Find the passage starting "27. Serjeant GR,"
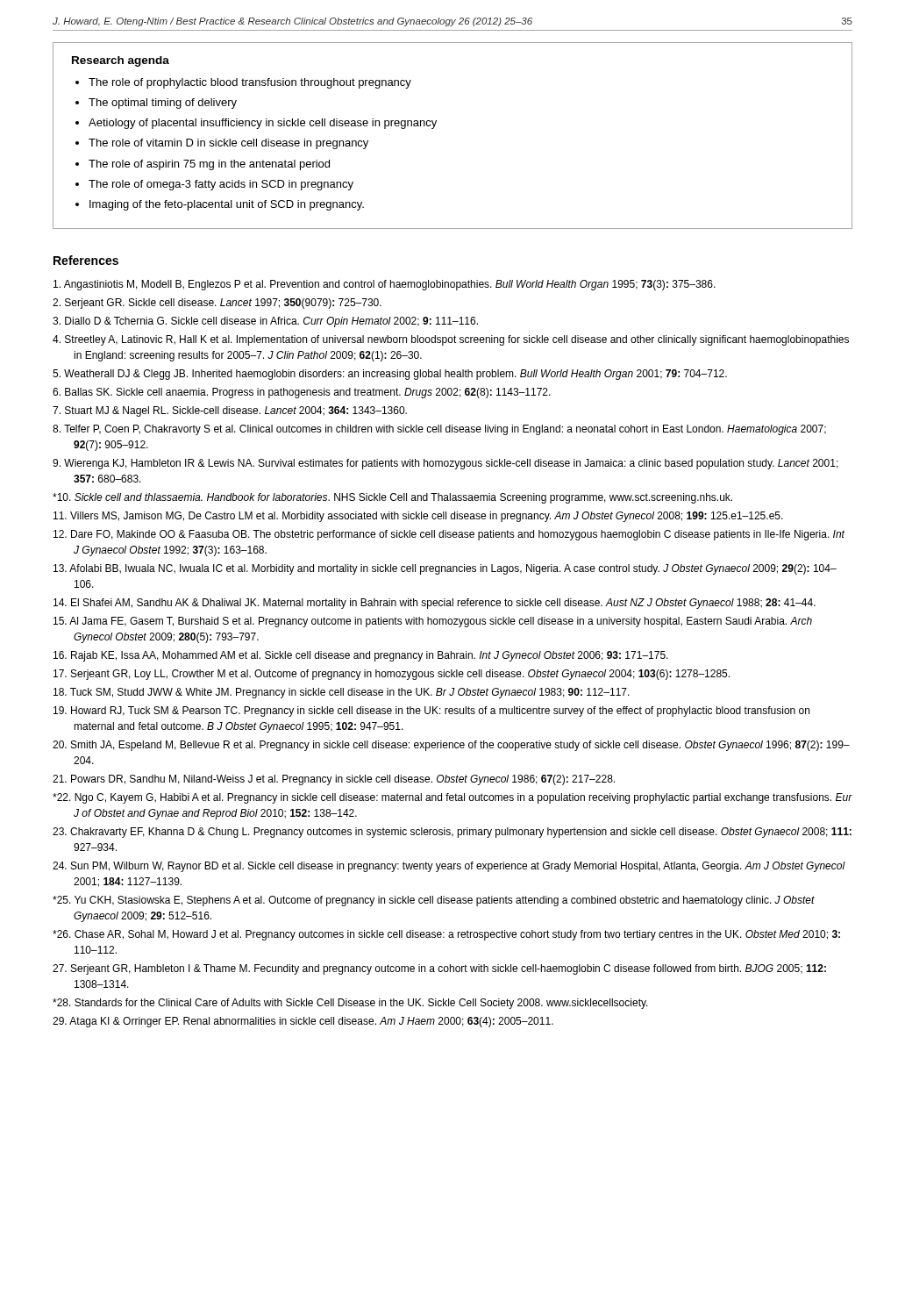The height and width of the screenshot is (1316, 905). point(440,976)
